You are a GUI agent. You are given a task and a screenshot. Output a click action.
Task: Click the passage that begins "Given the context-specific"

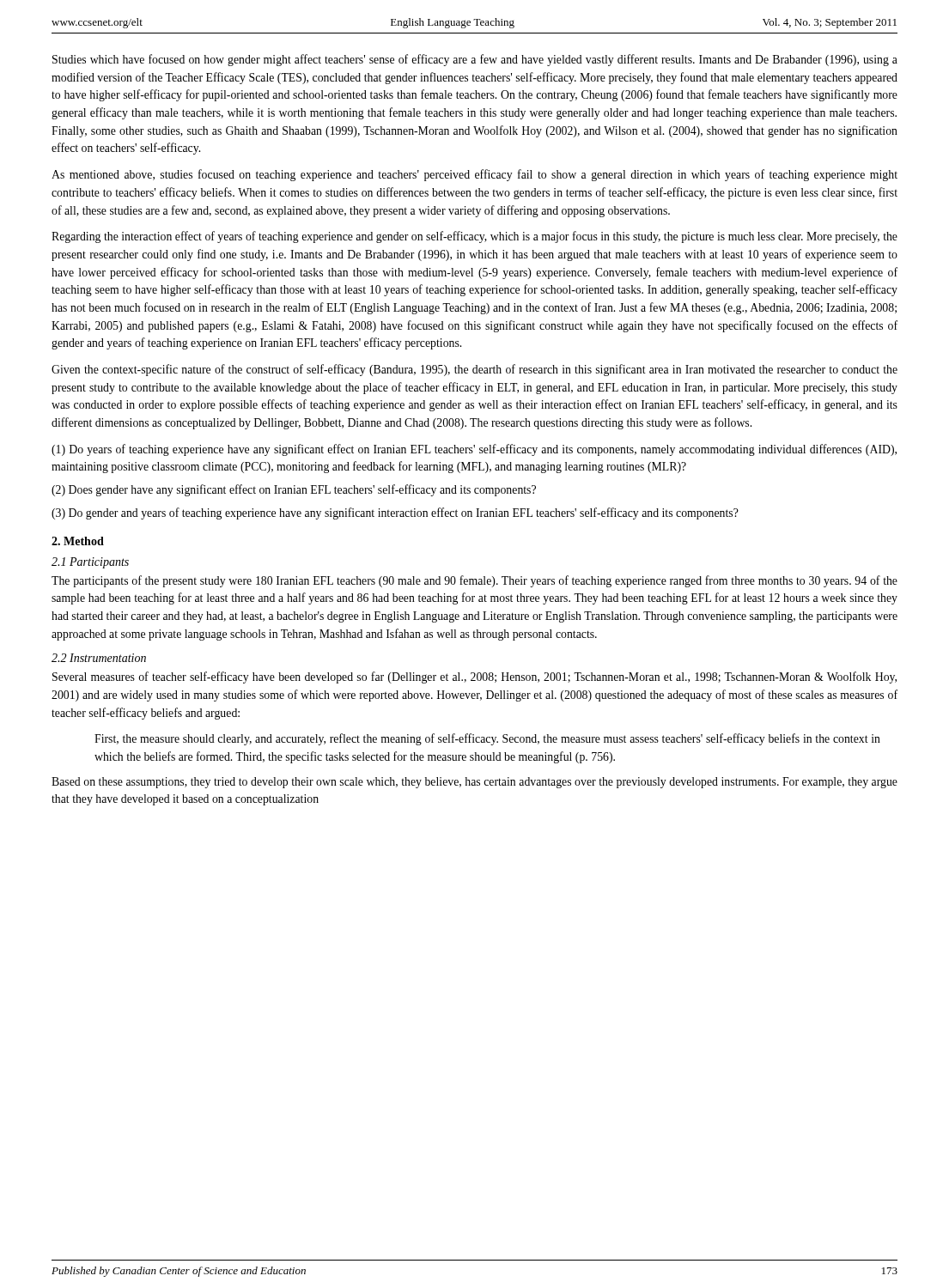474,396
